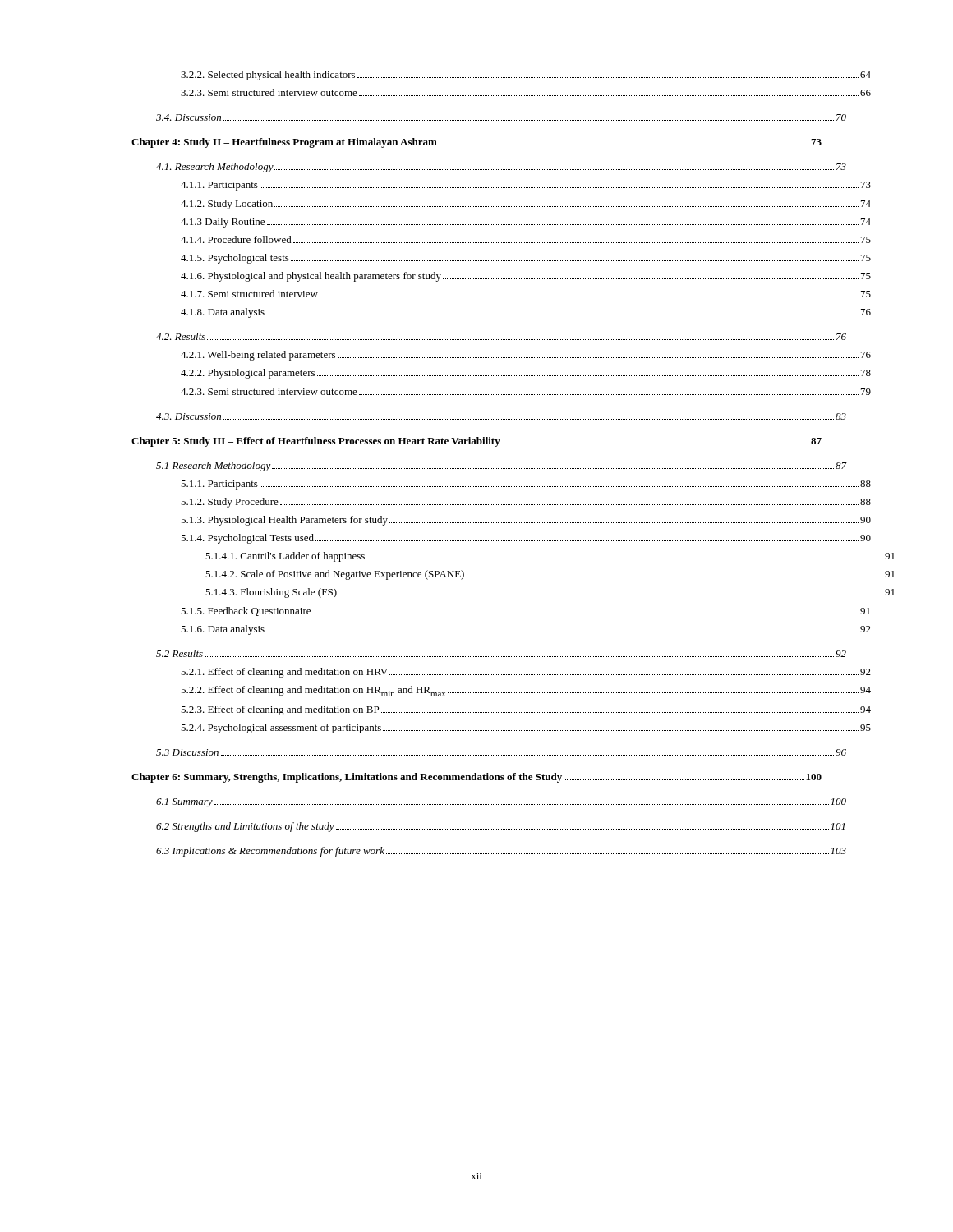
Task: Find the list item that reads "6.2 Strengths and Limitations of the study 101"
Action: 501,827
